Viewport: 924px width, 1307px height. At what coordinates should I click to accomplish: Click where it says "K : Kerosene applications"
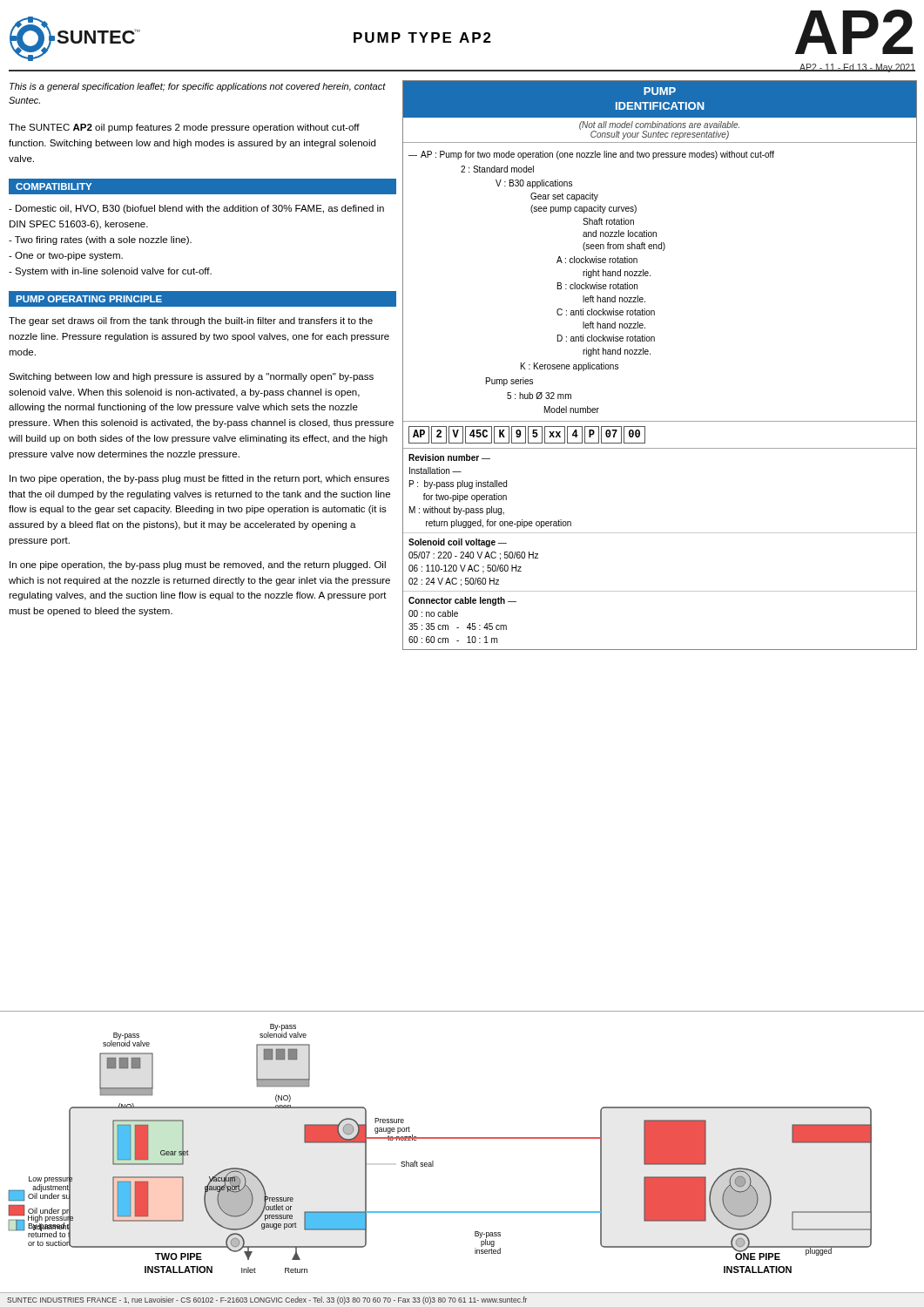569,366
